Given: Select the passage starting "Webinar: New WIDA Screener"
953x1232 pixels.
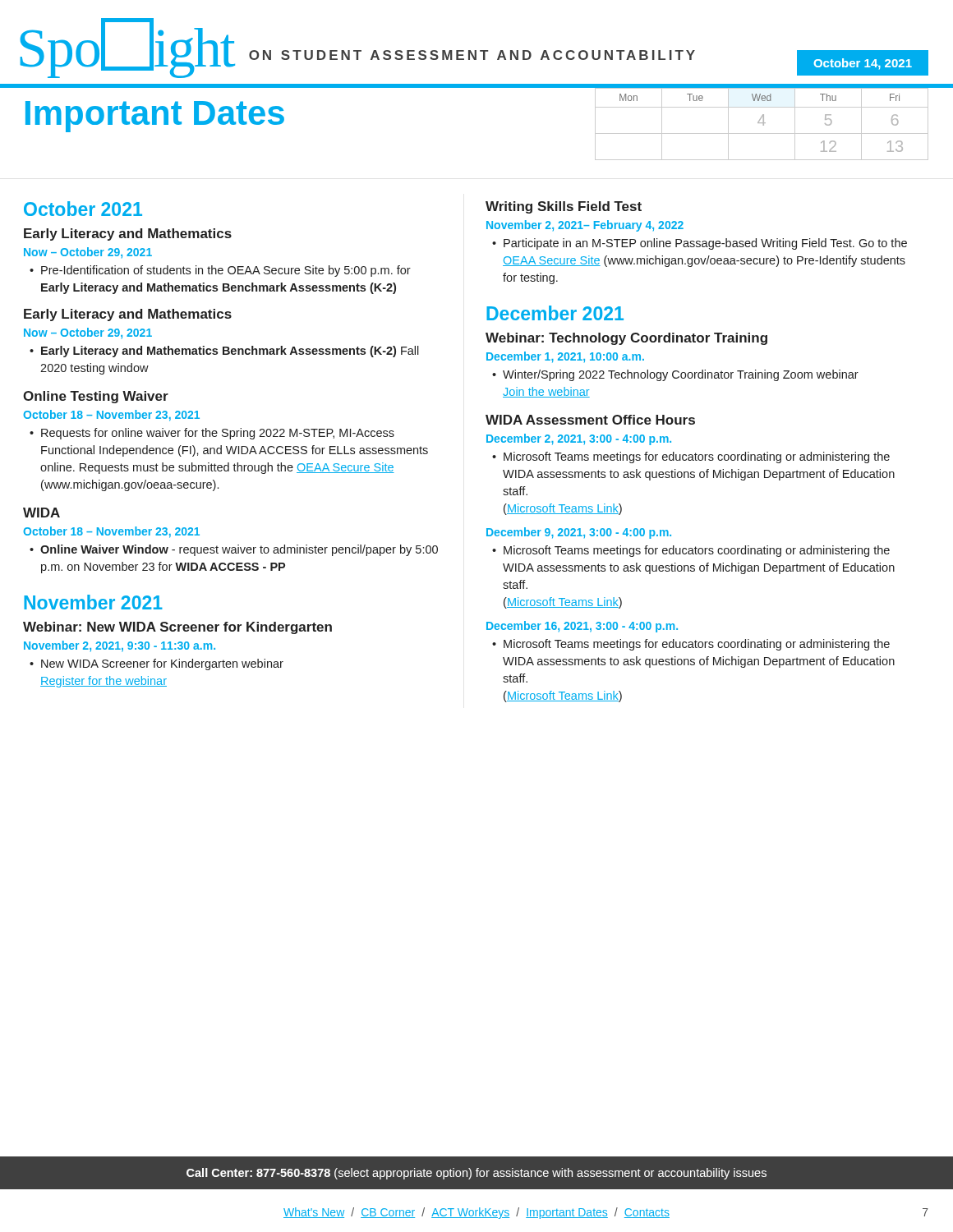Looking at the screenshot, I should [x=178, y=627].
